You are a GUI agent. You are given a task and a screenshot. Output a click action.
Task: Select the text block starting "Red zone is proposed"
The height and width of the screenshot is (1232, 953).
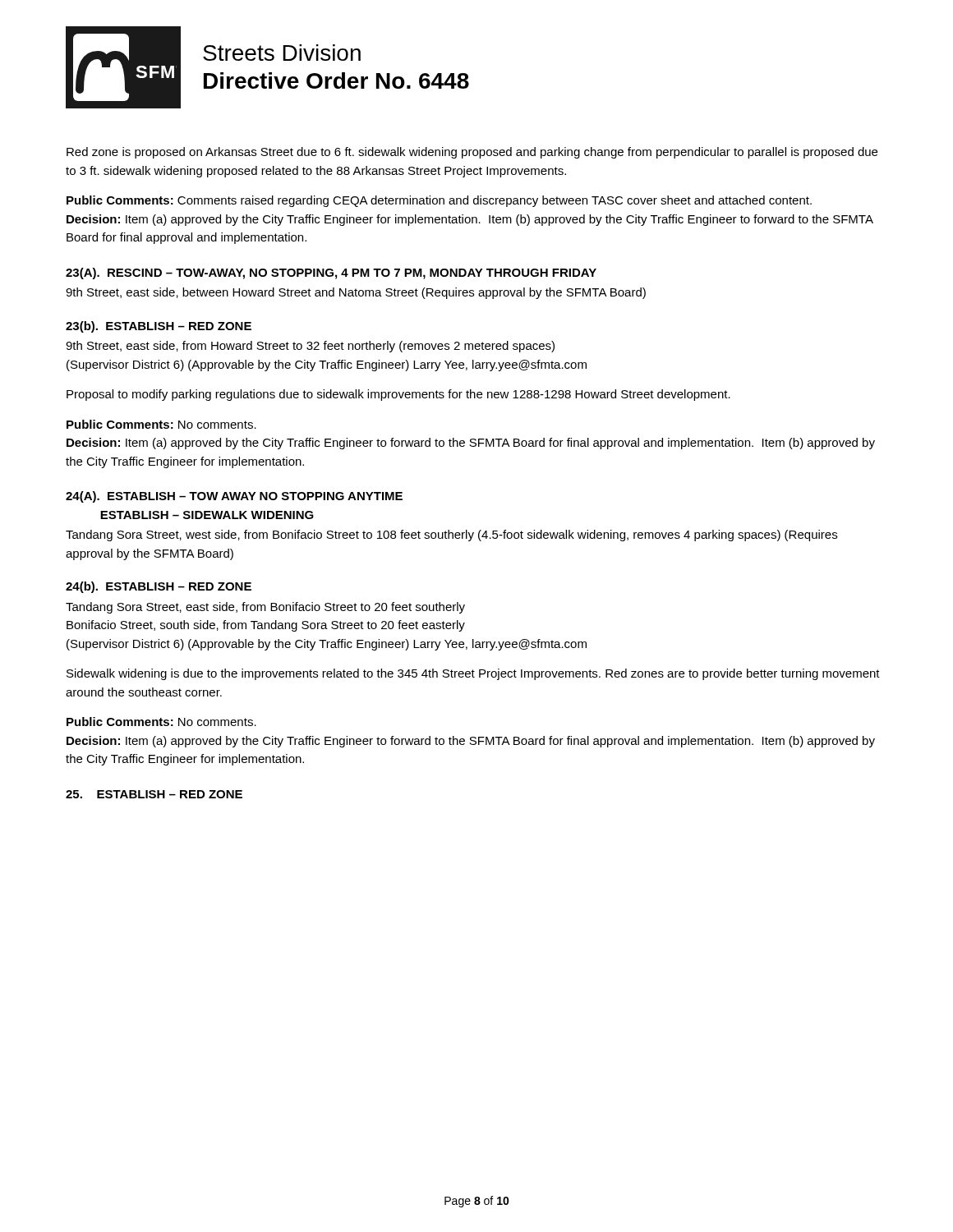472,161
